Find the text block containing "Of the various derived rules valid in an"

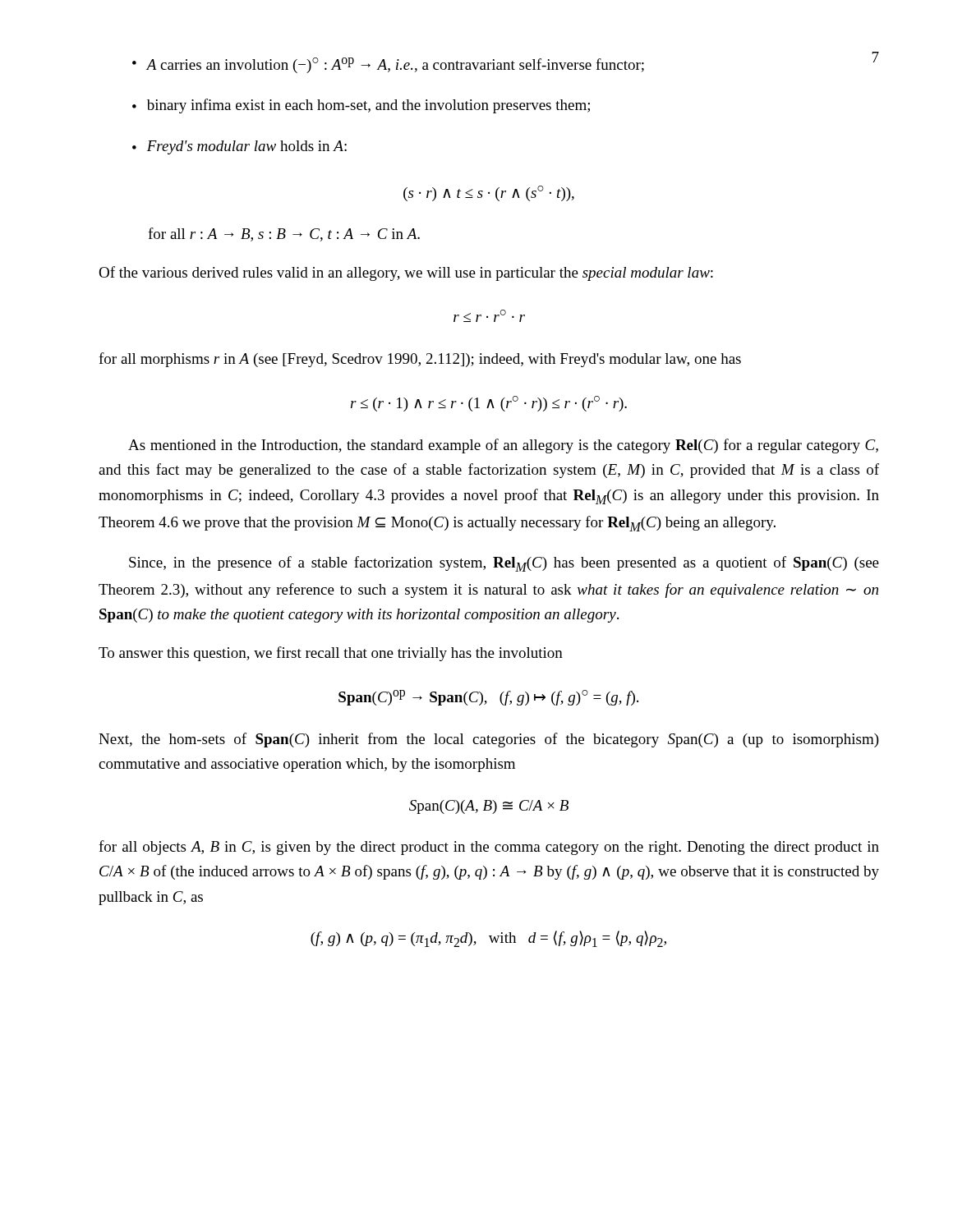[x=406, y=272]
